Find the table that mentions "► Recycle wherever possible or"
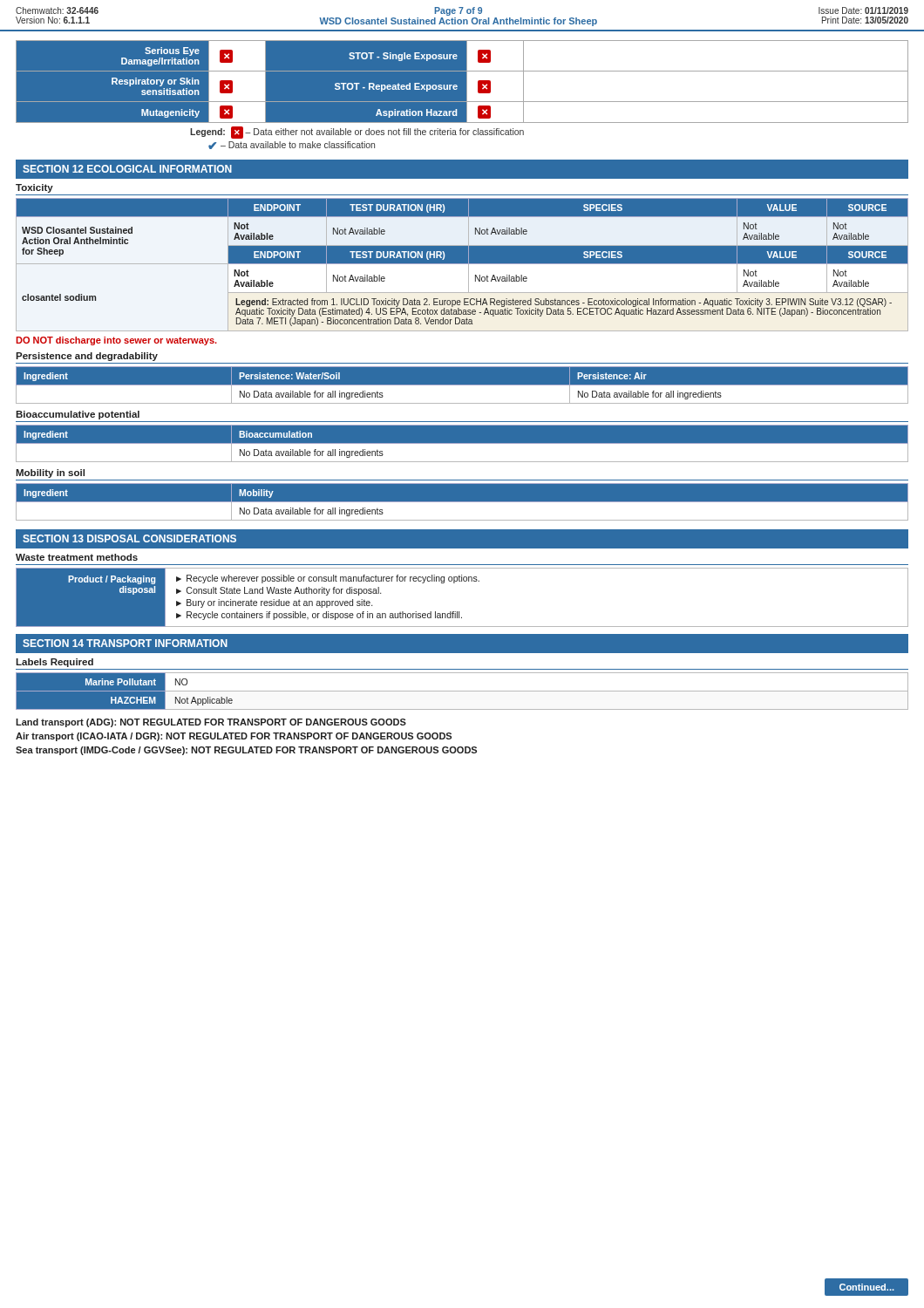Image resolution: width=924 pixels, height=1308 pixels. point(462,597)
